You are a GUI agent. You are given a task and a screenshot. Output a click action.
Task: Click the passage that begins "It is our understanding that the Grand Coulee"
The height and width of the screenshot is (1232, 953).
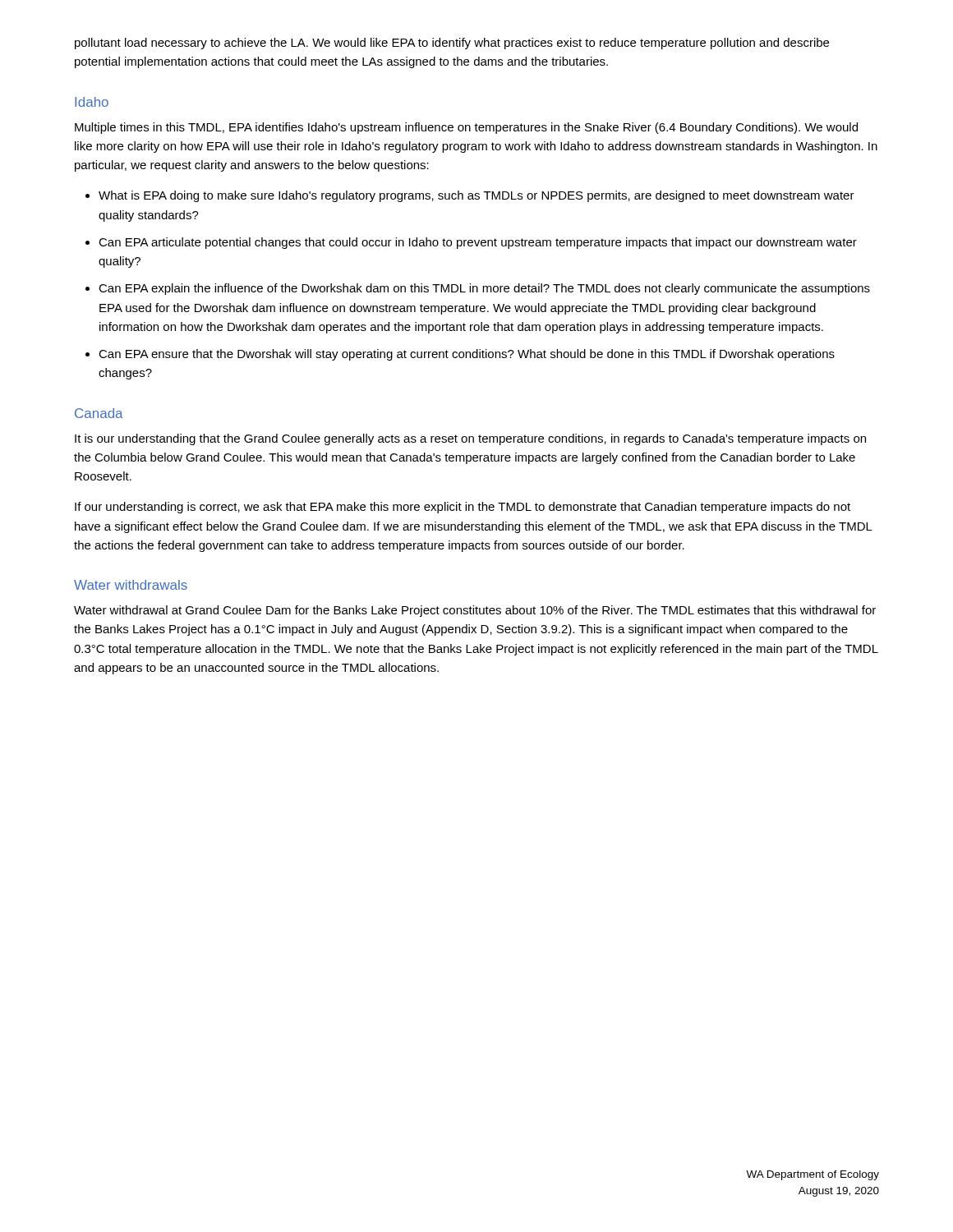470,457
